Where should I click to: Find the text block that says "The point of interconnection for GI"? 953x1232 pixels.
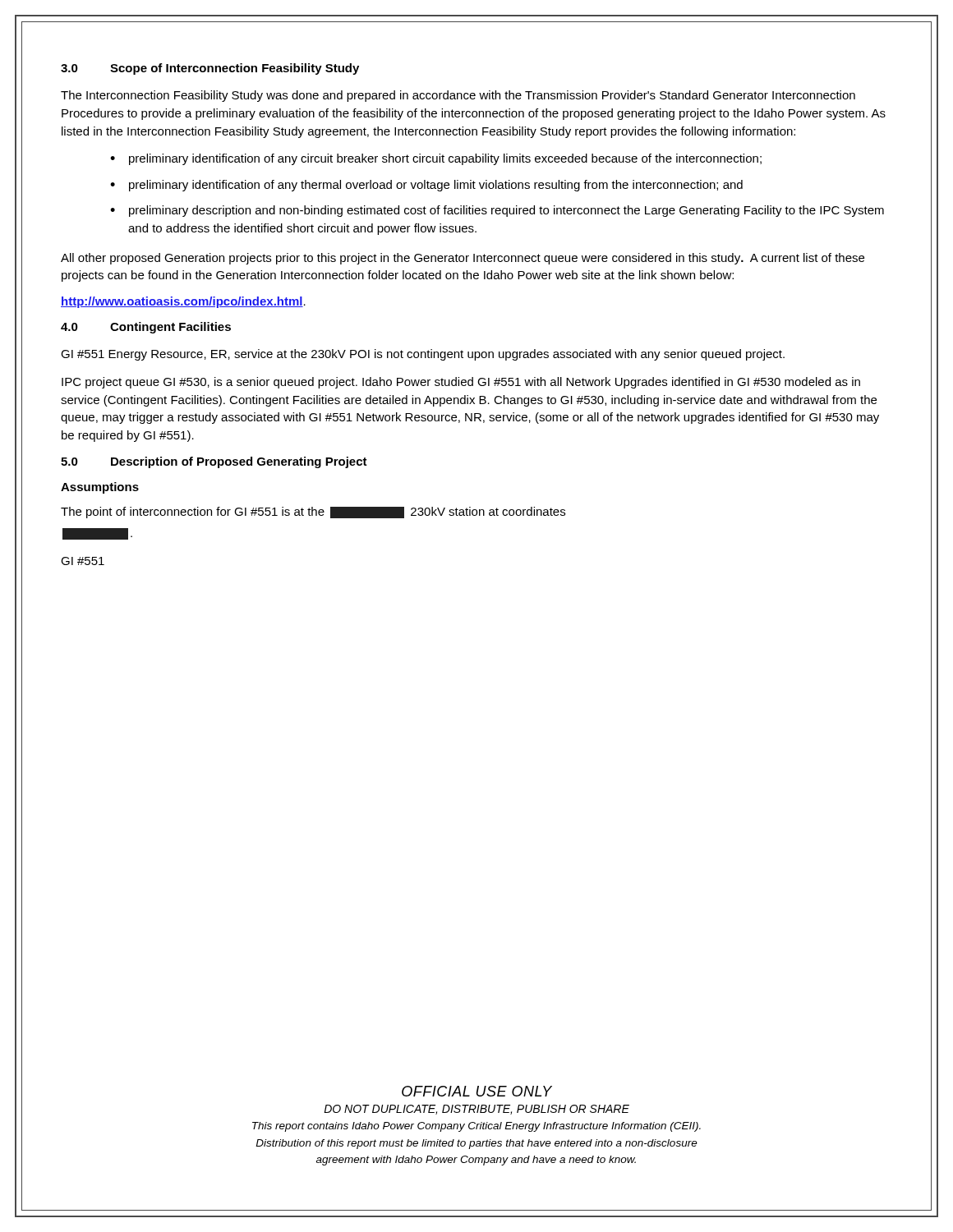tap(313, 512)
